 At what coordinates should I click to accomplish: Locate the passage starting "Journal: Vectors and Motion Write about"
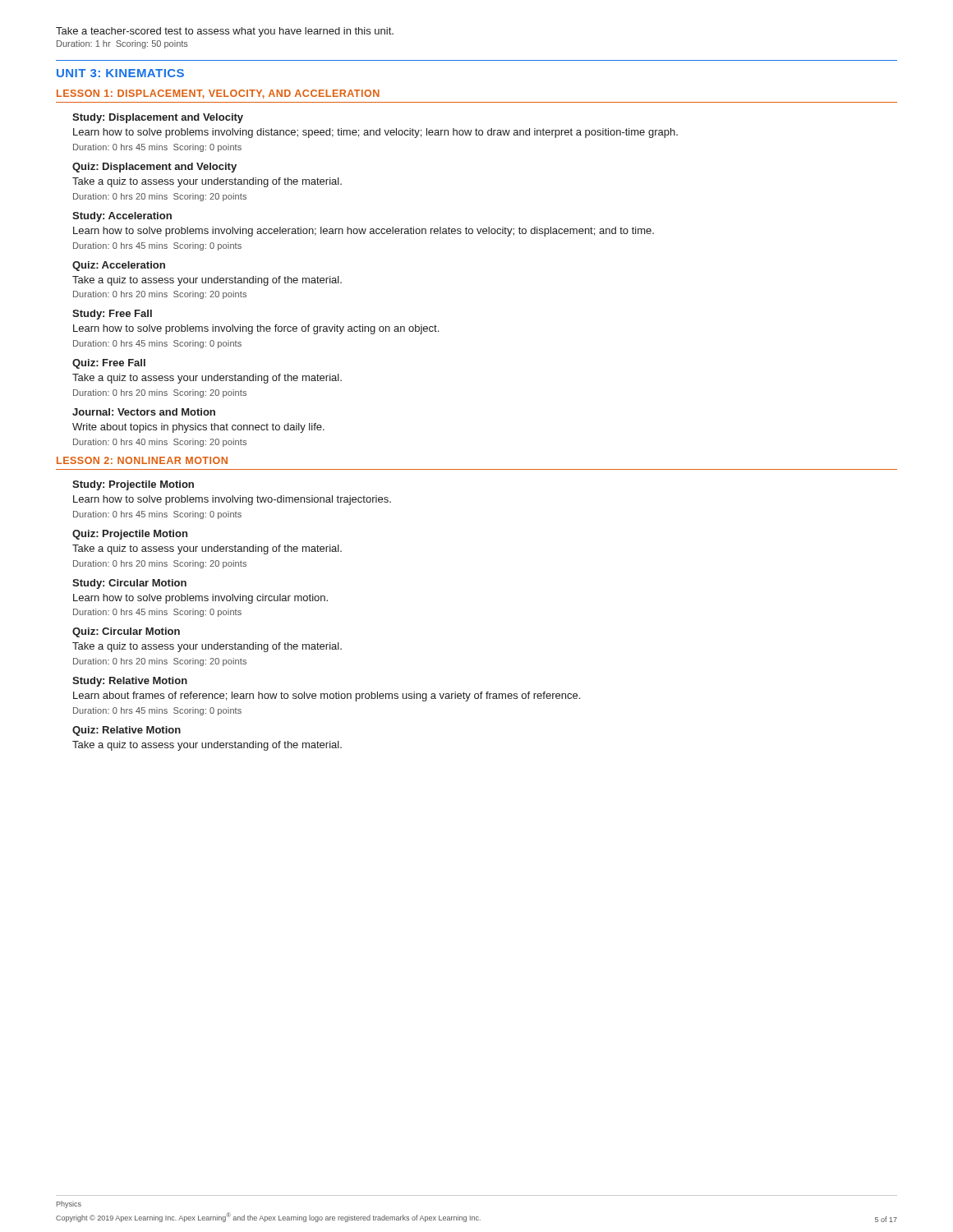[144, 412]
